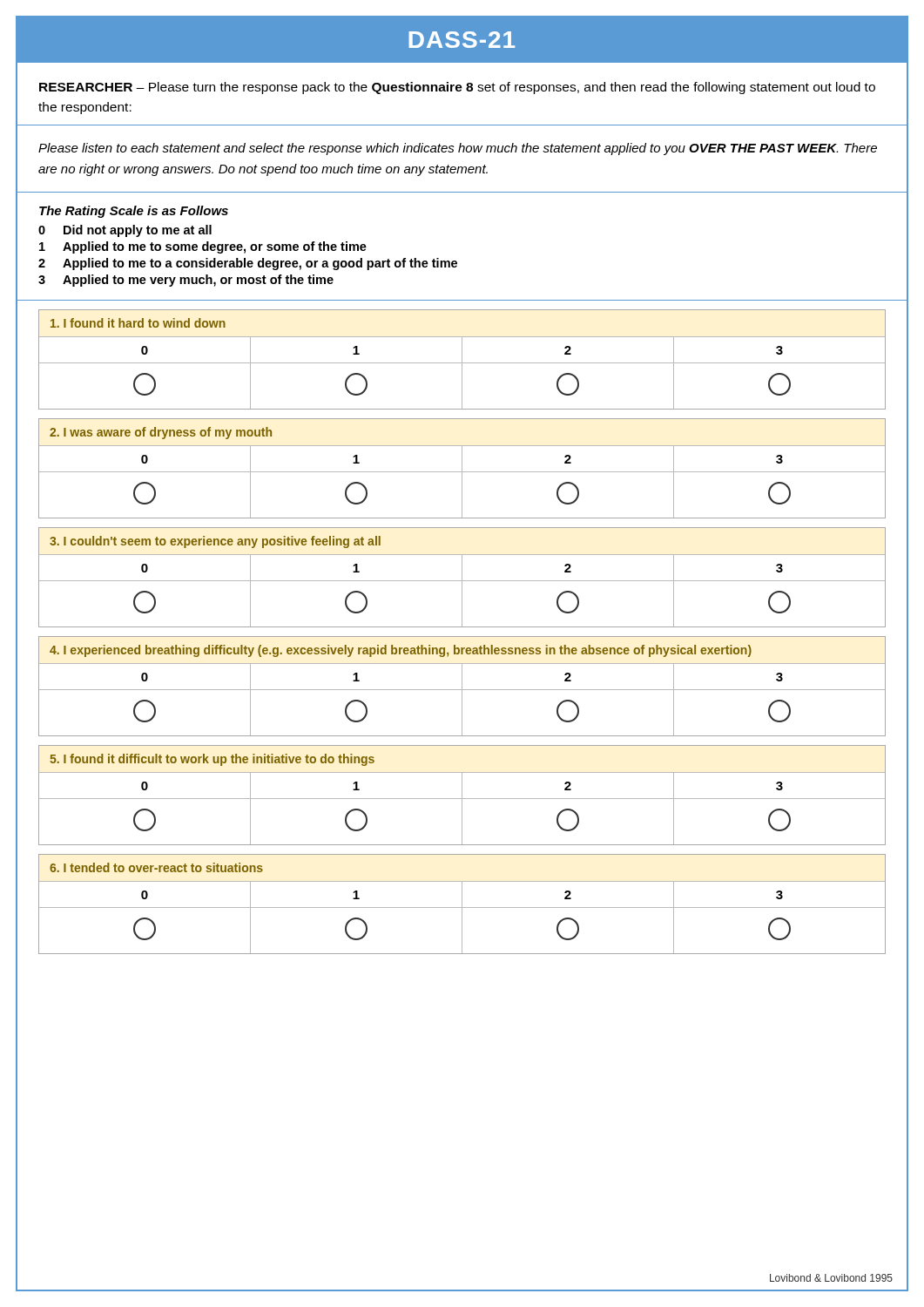Find the list item containing "0Did not apply to me at all"
This screenshot has height=1307, width=924.
[x=125, y=230]
